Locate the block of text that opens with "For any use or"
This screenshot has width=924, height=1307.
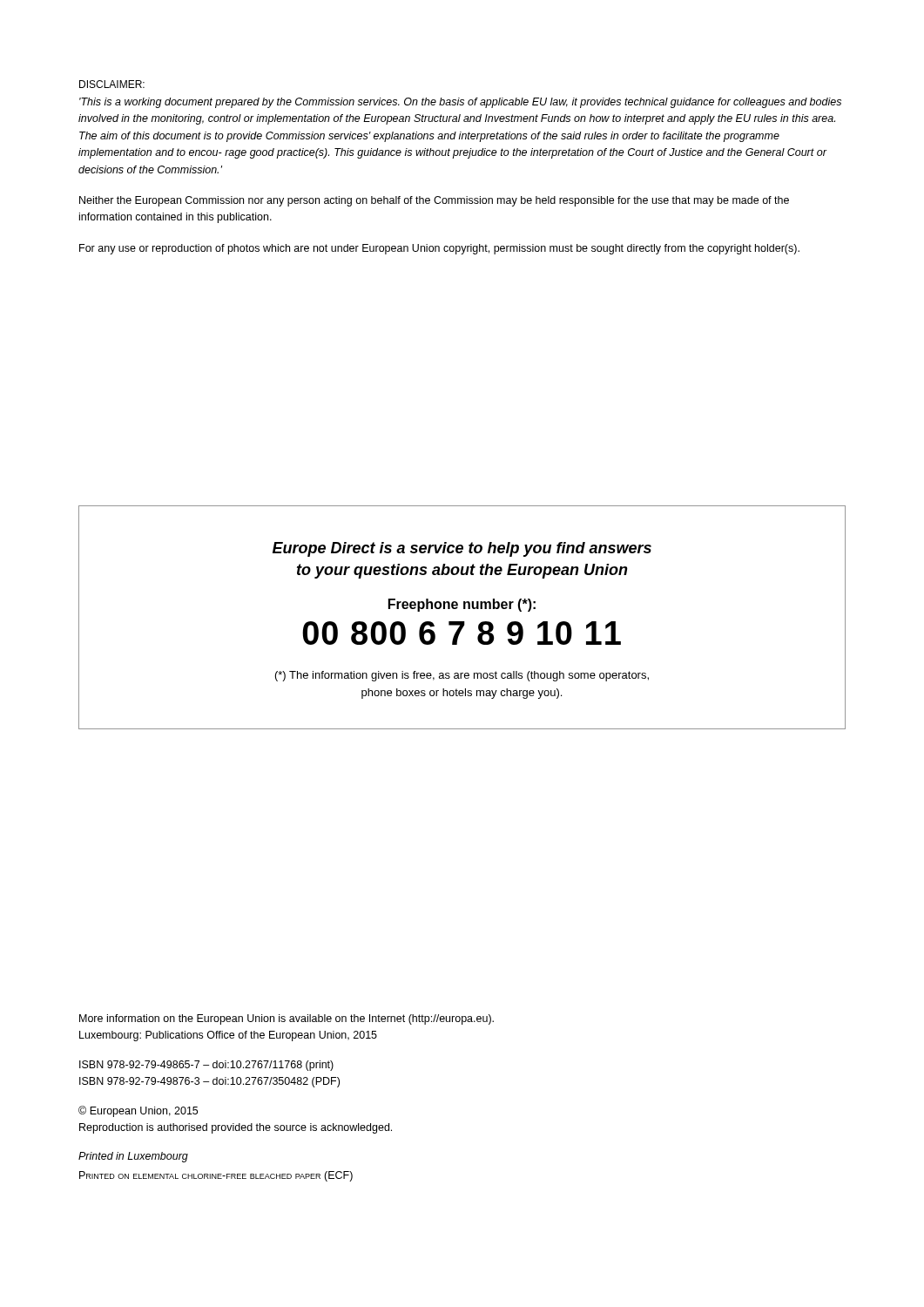point(439,248)
